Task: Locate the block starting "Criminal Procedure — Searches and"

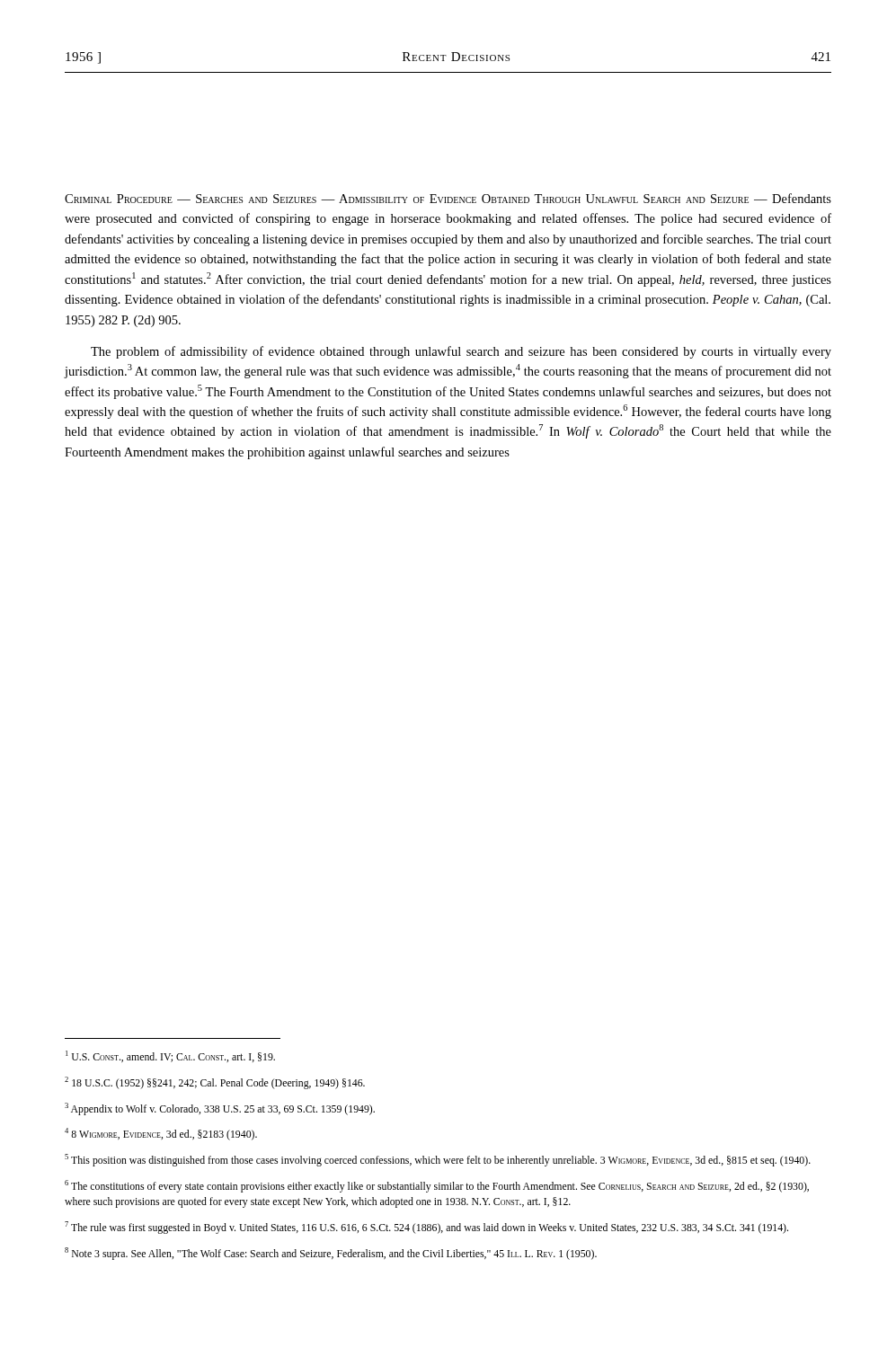Action: tap(448, 259)
